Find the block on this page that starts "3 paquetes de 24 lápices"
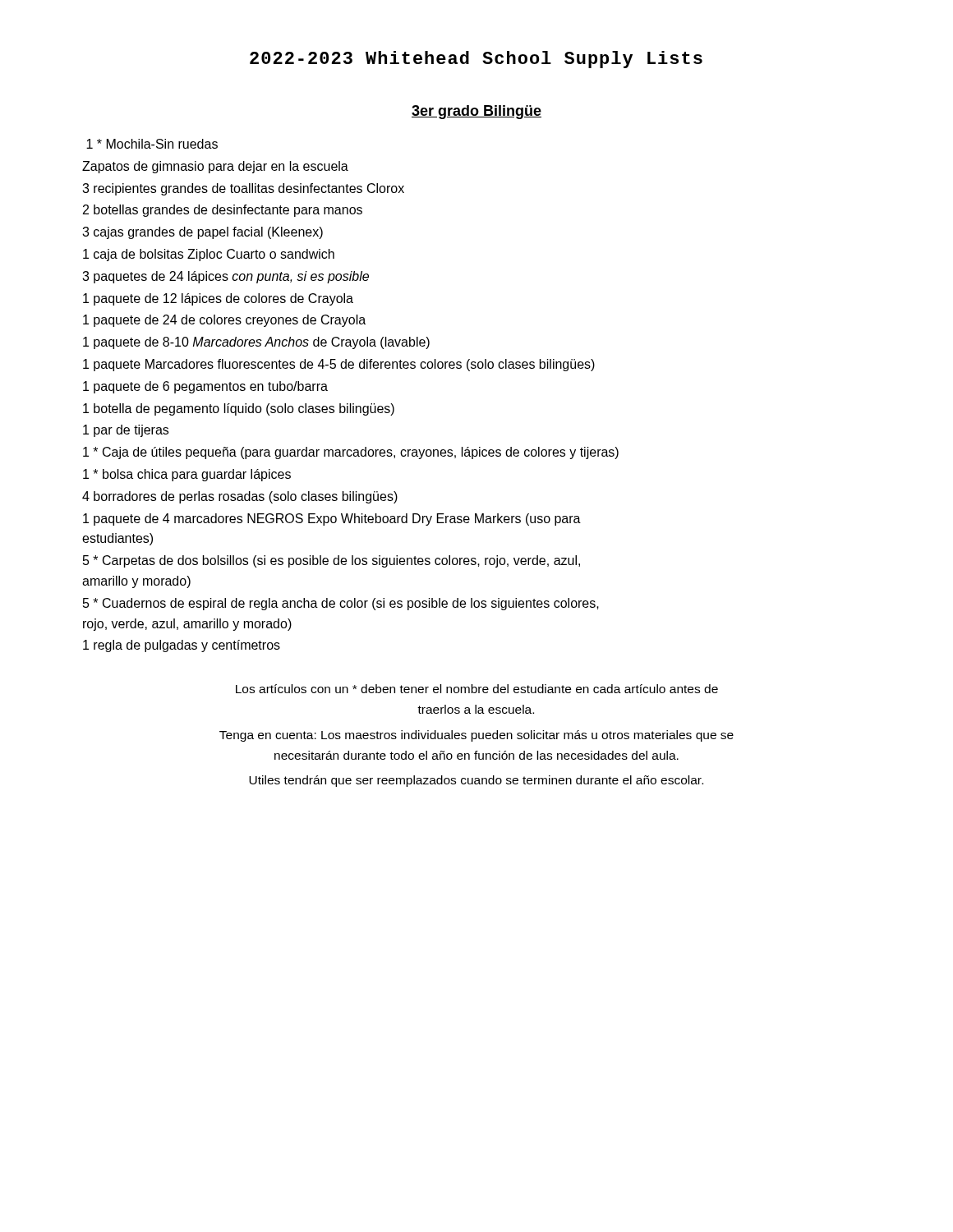This screenshot has height=1232, width=953. point(226,276)
